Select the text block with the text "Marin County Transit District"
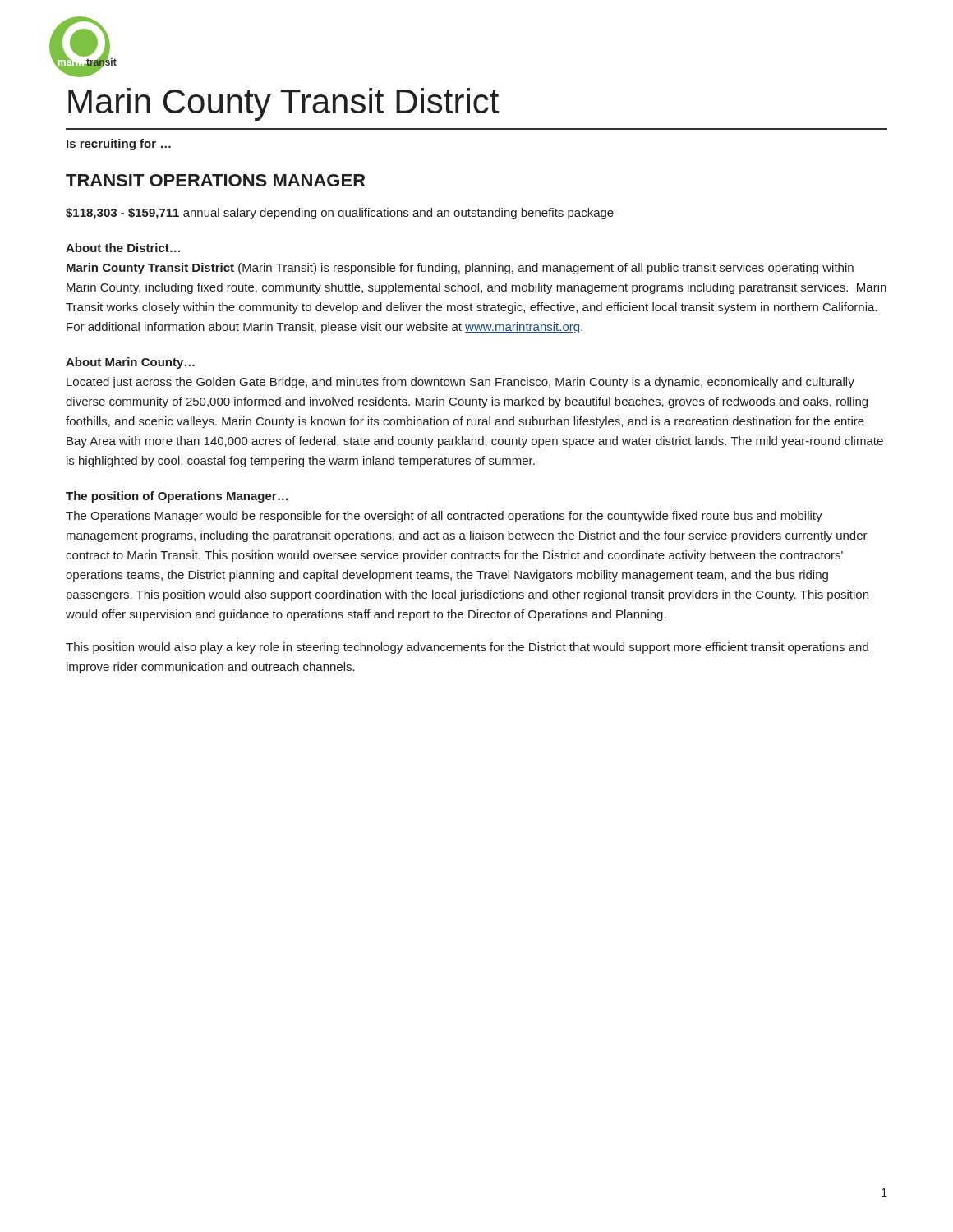The width and height of the screenshot is (953, 1232). (x=476, y=297)
